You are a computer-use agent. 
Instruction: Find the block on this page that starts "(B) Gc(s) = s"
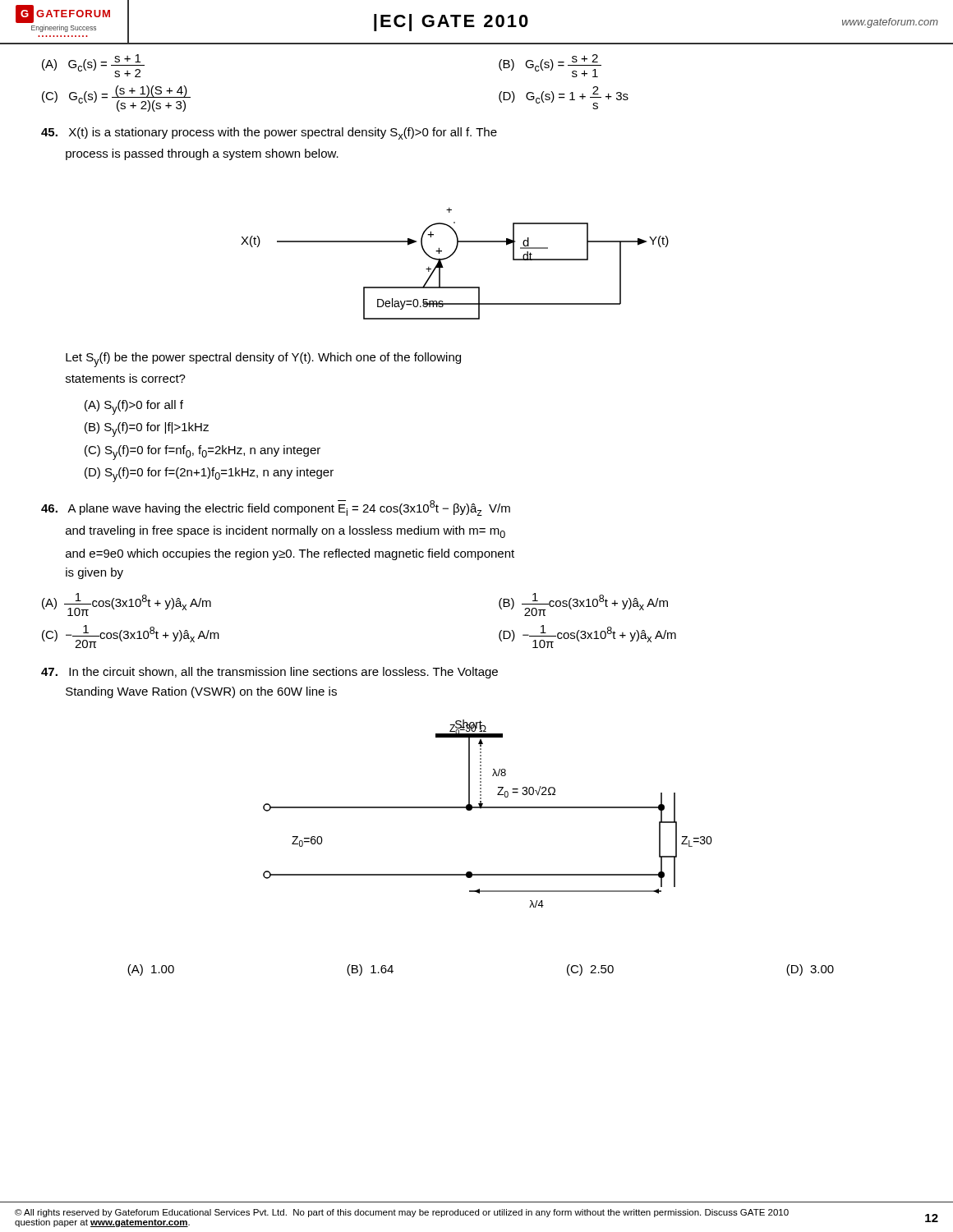click(x=550, y=65)
